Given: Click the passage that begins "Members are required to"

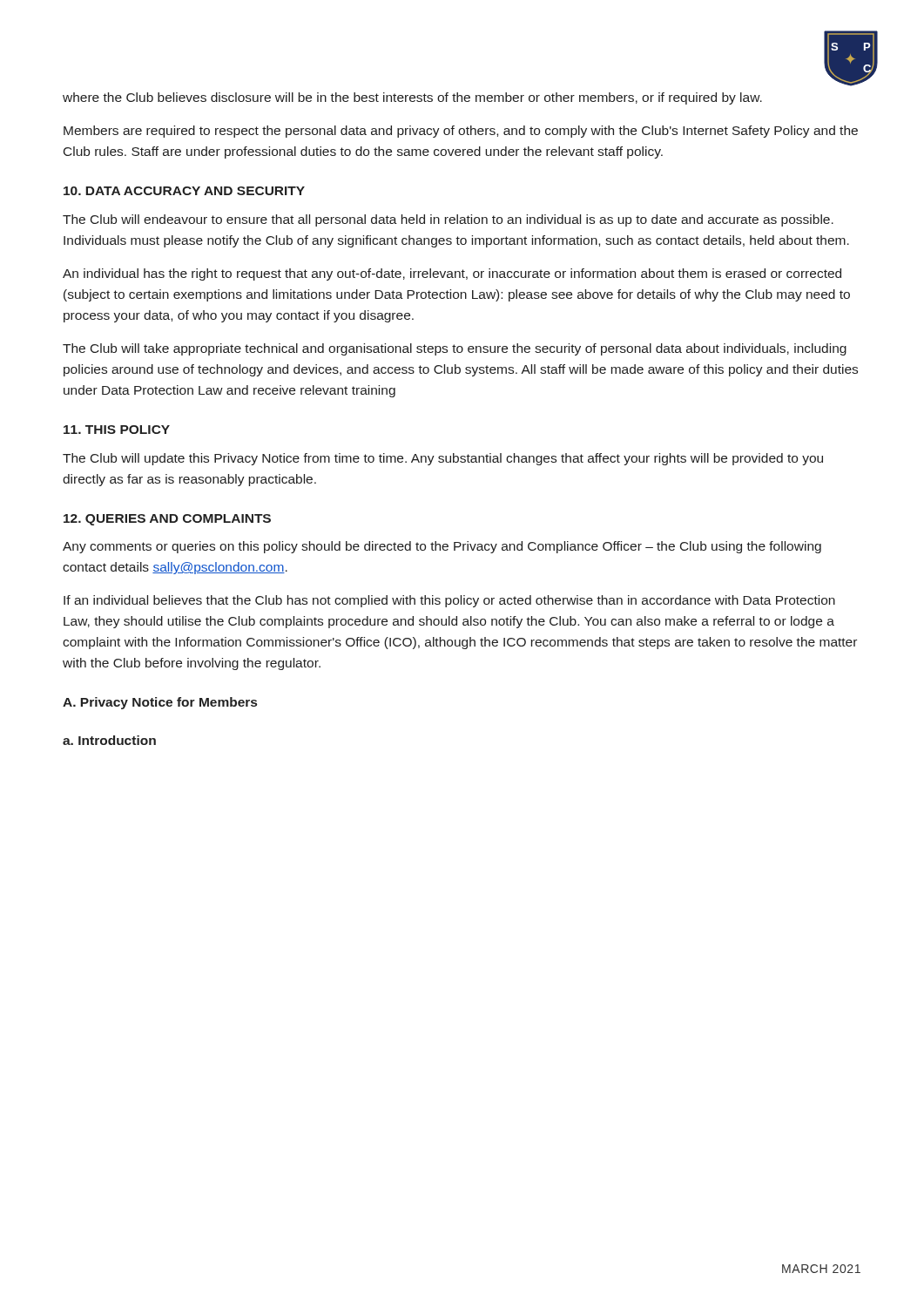Looking at the screenshot, I should coord(462,141).
